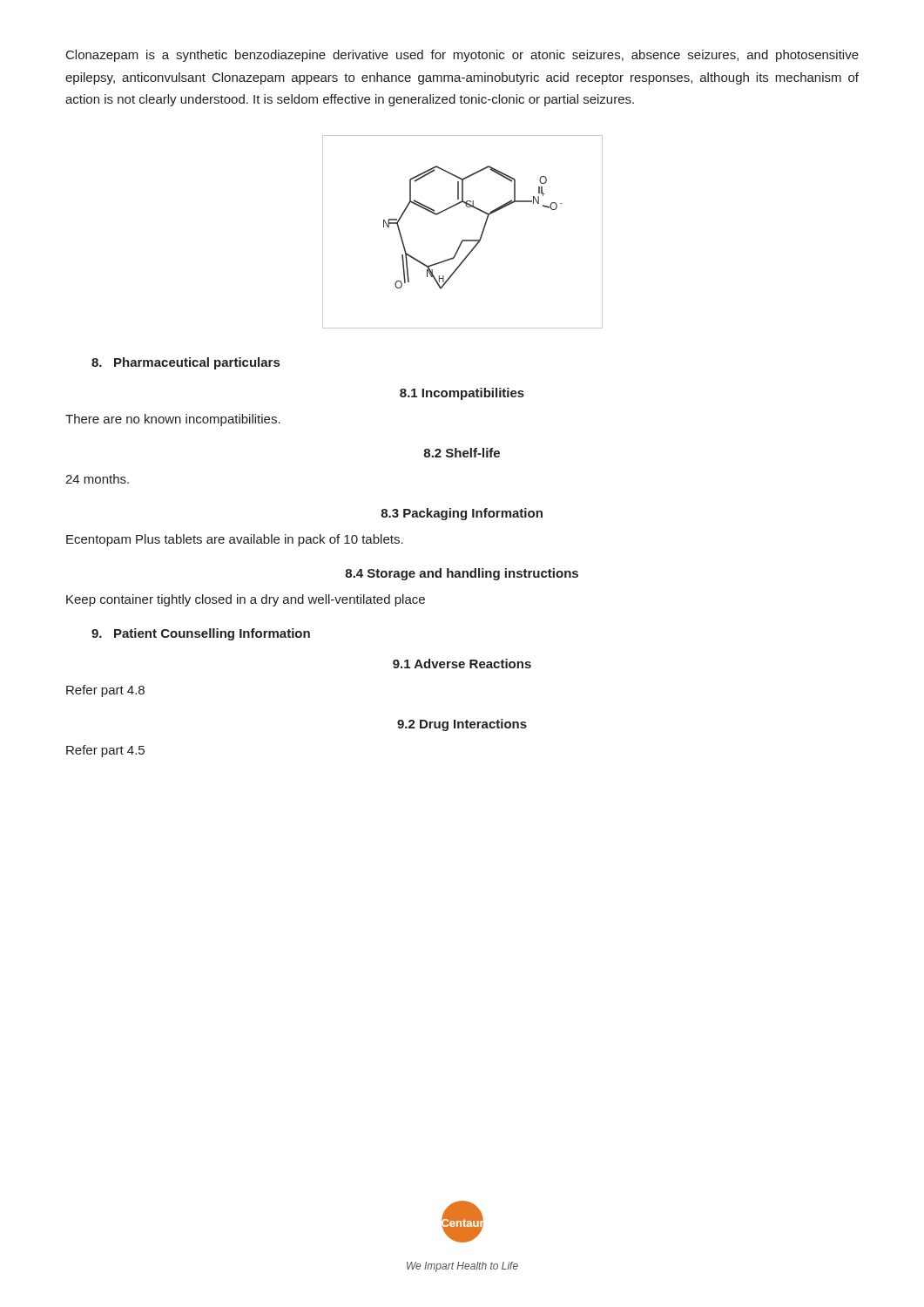The width and height of the screenshot is (924, 1307).
Task: Find "9.2 Drug Interactions" on this page
Action: (x=462, y=723)
